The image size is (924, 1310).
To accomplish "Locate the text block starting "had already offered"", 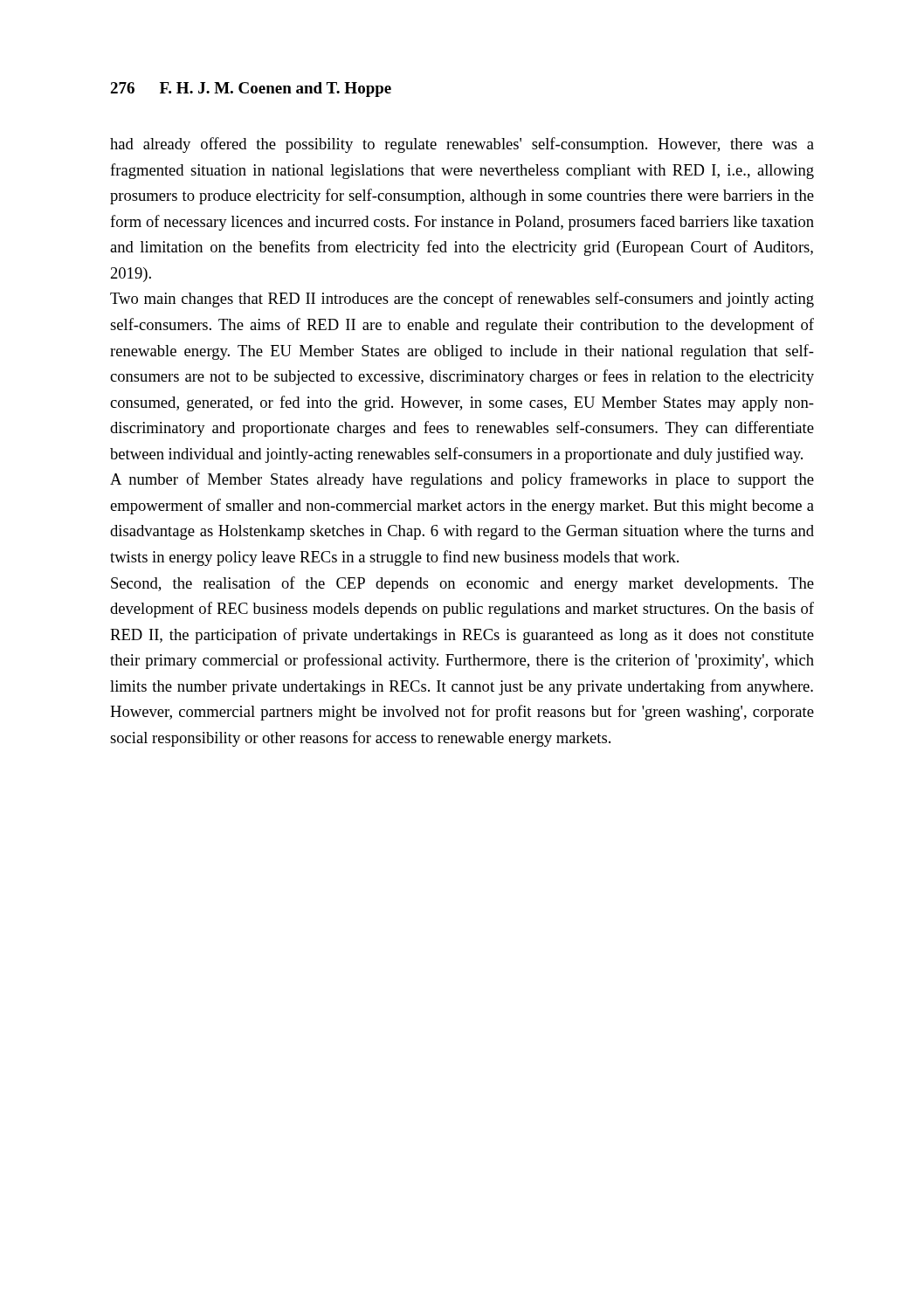I will click(462, 208).
